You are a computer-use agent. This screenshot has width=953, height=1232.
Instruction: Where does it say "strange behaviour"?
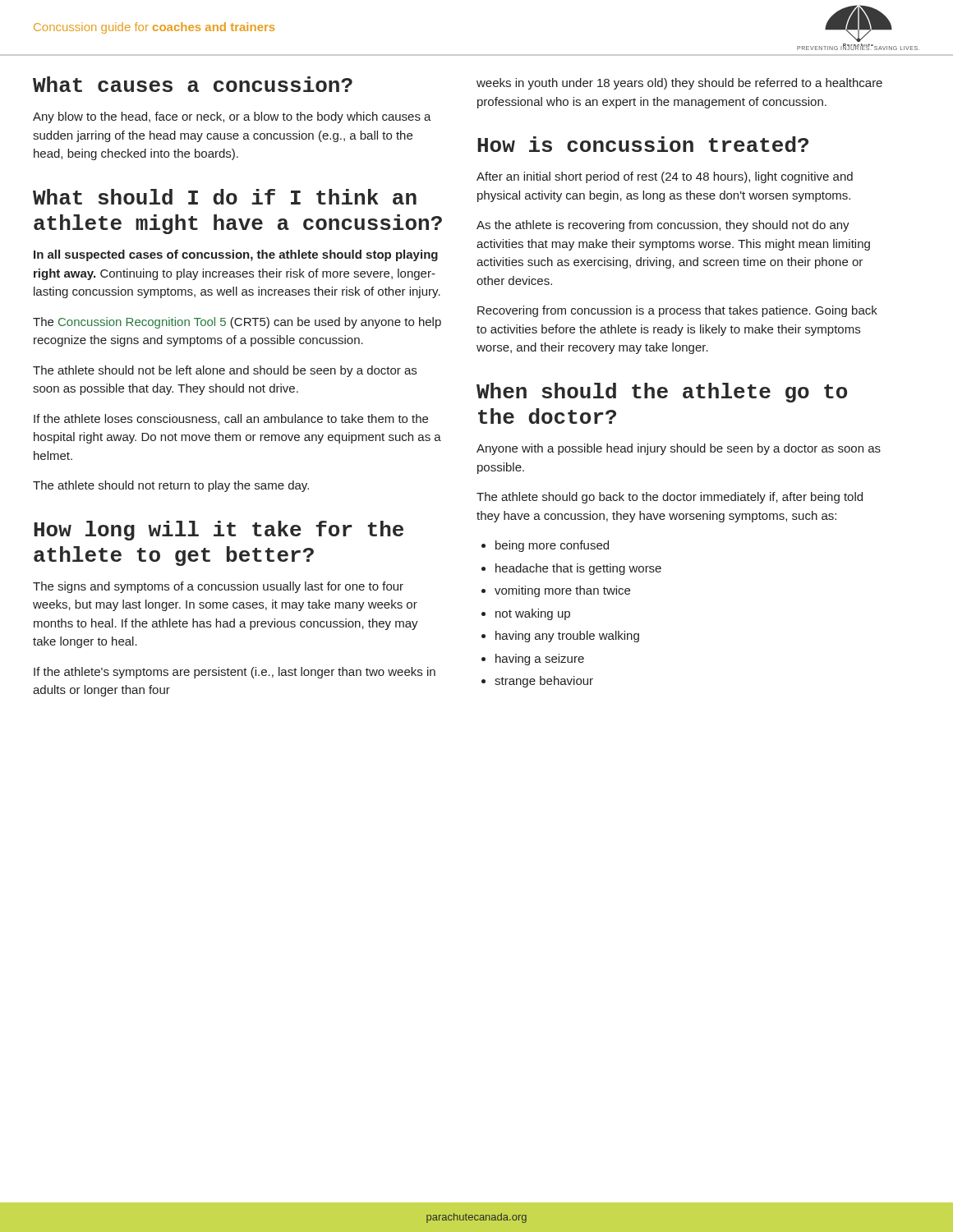[x=544, y=680]
